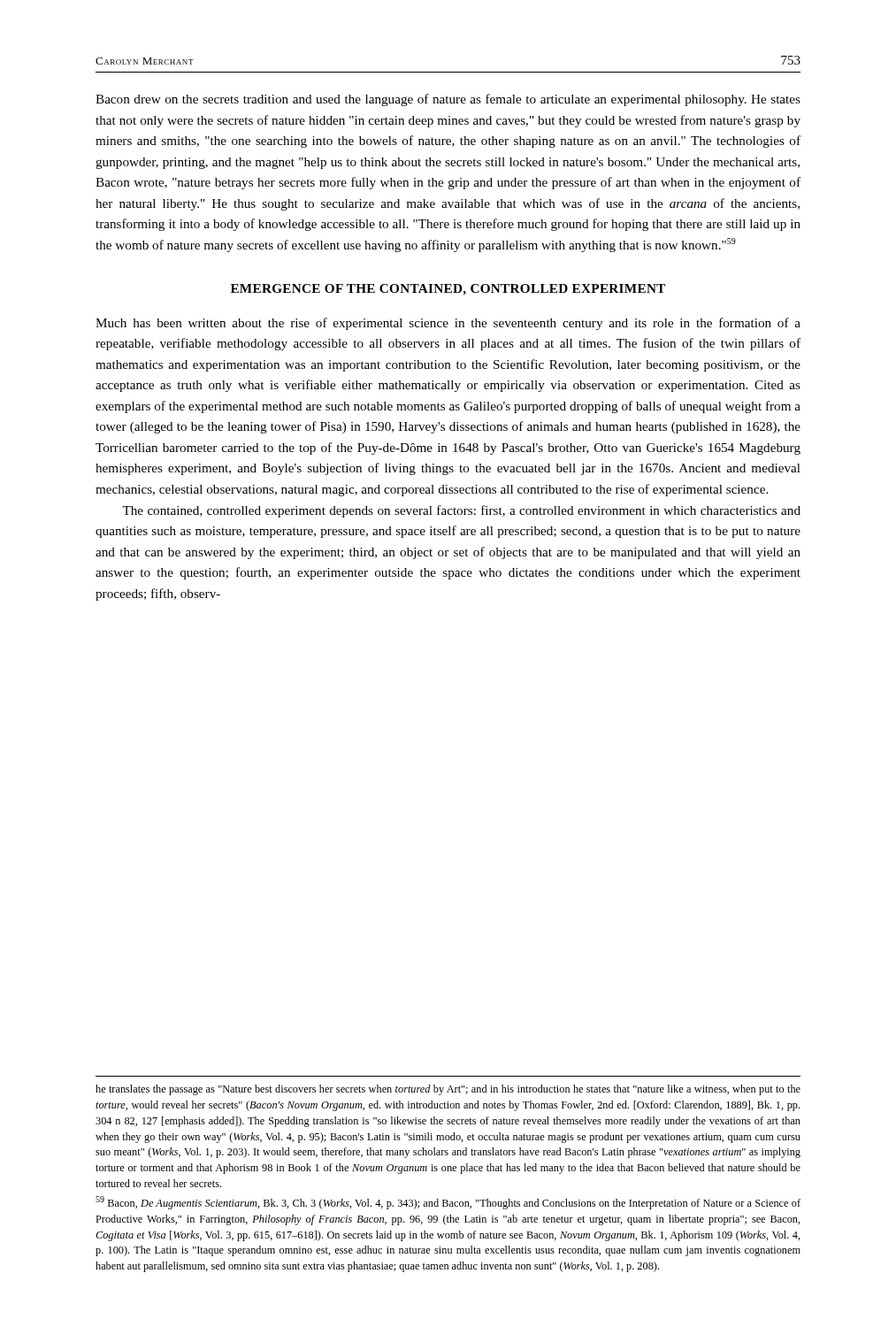The width and height of the screenshot is (896, 1327).
Task: Locate the block of text that opens with "Much has been written about the rise"
Action: point(448,406)
